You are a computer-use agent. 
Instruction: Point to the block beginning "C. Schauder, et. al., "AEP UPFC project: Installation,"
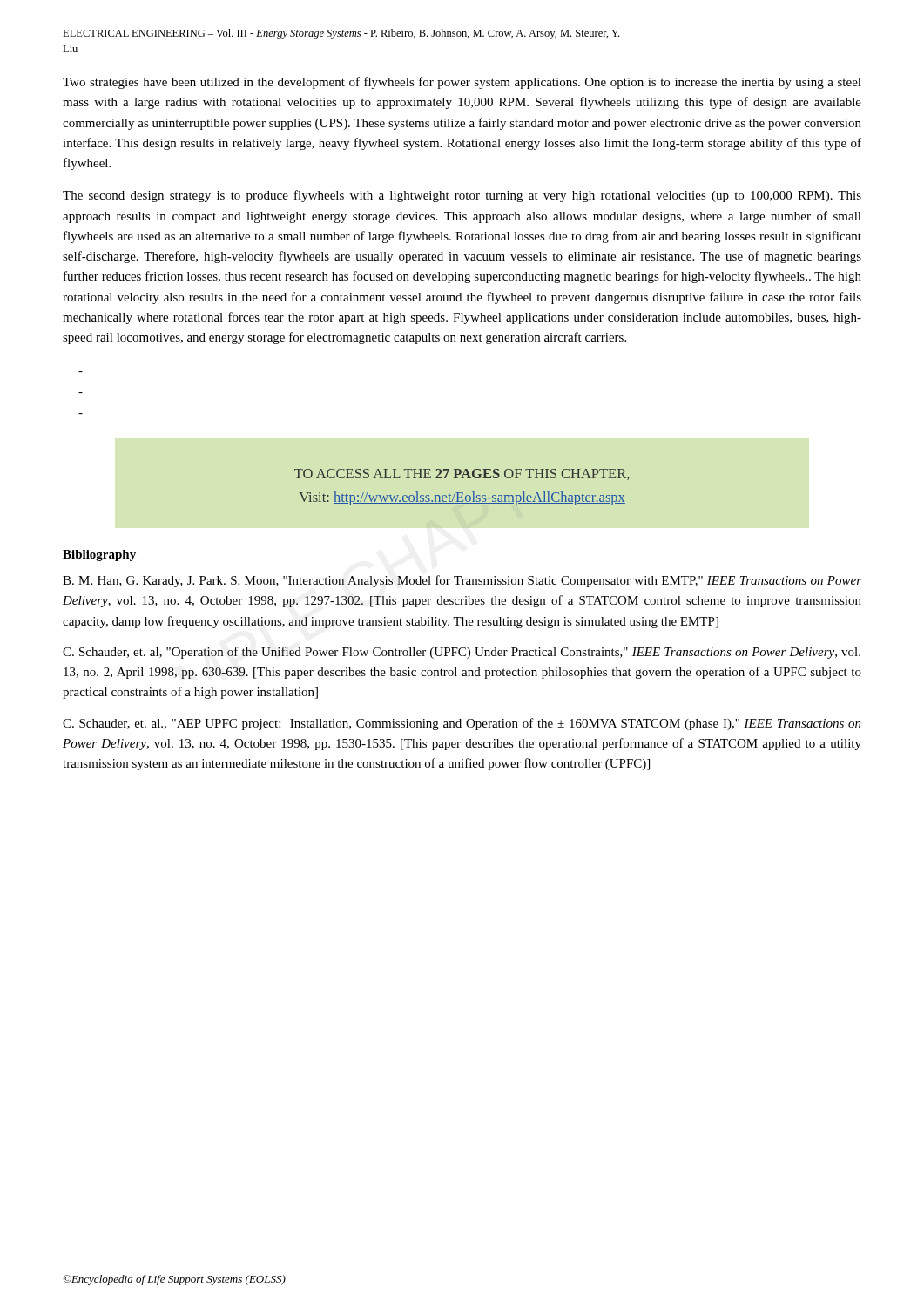(x=462, y=743)
